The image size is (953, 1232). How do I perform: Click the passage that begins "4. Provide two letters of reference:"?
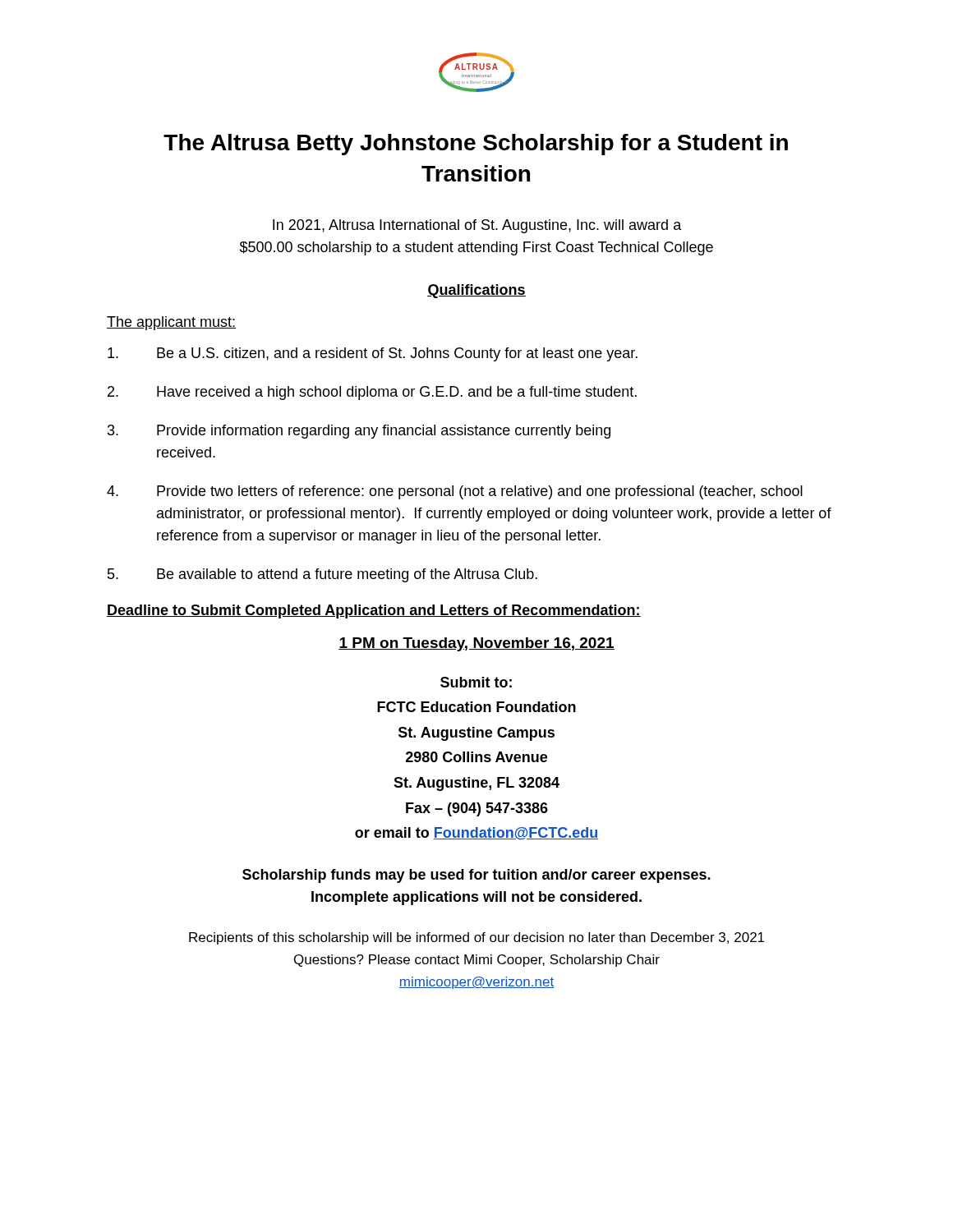(476, 513)
